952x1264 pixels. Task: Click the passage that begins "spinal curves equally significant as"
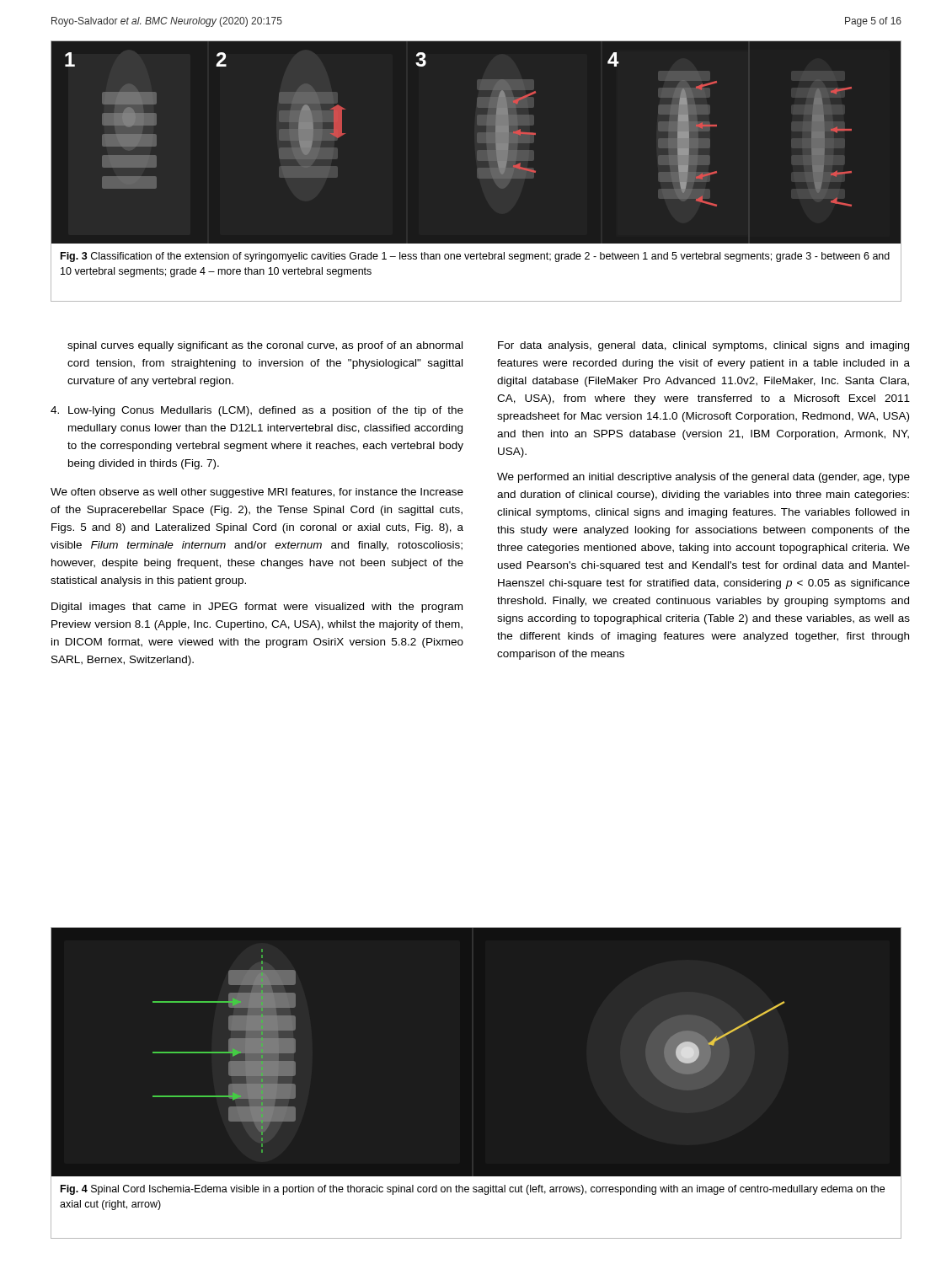[x=265, y=363]
